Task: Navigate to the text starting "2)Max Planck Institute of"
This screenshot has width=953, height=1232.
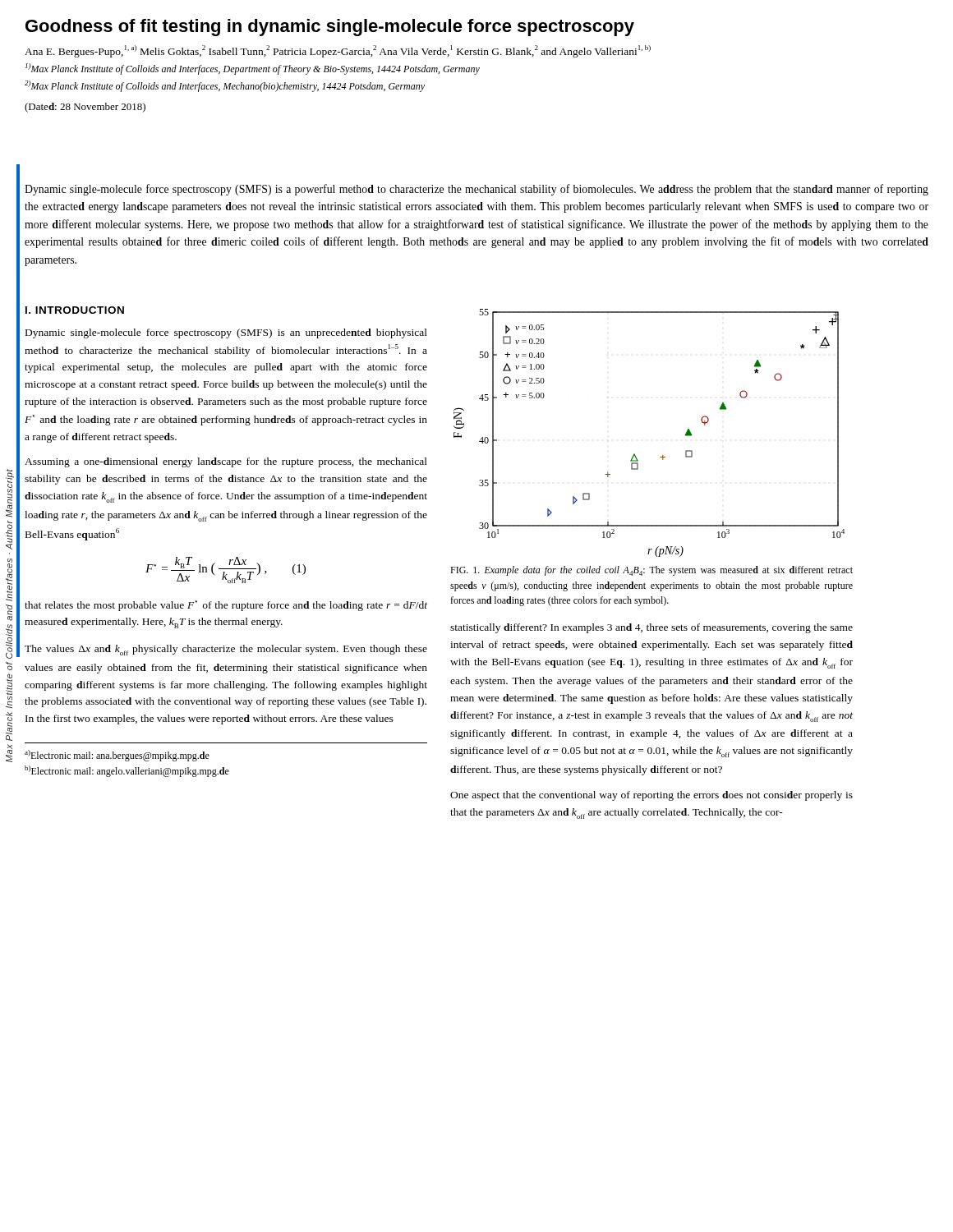Action: (x=225, y=85)
